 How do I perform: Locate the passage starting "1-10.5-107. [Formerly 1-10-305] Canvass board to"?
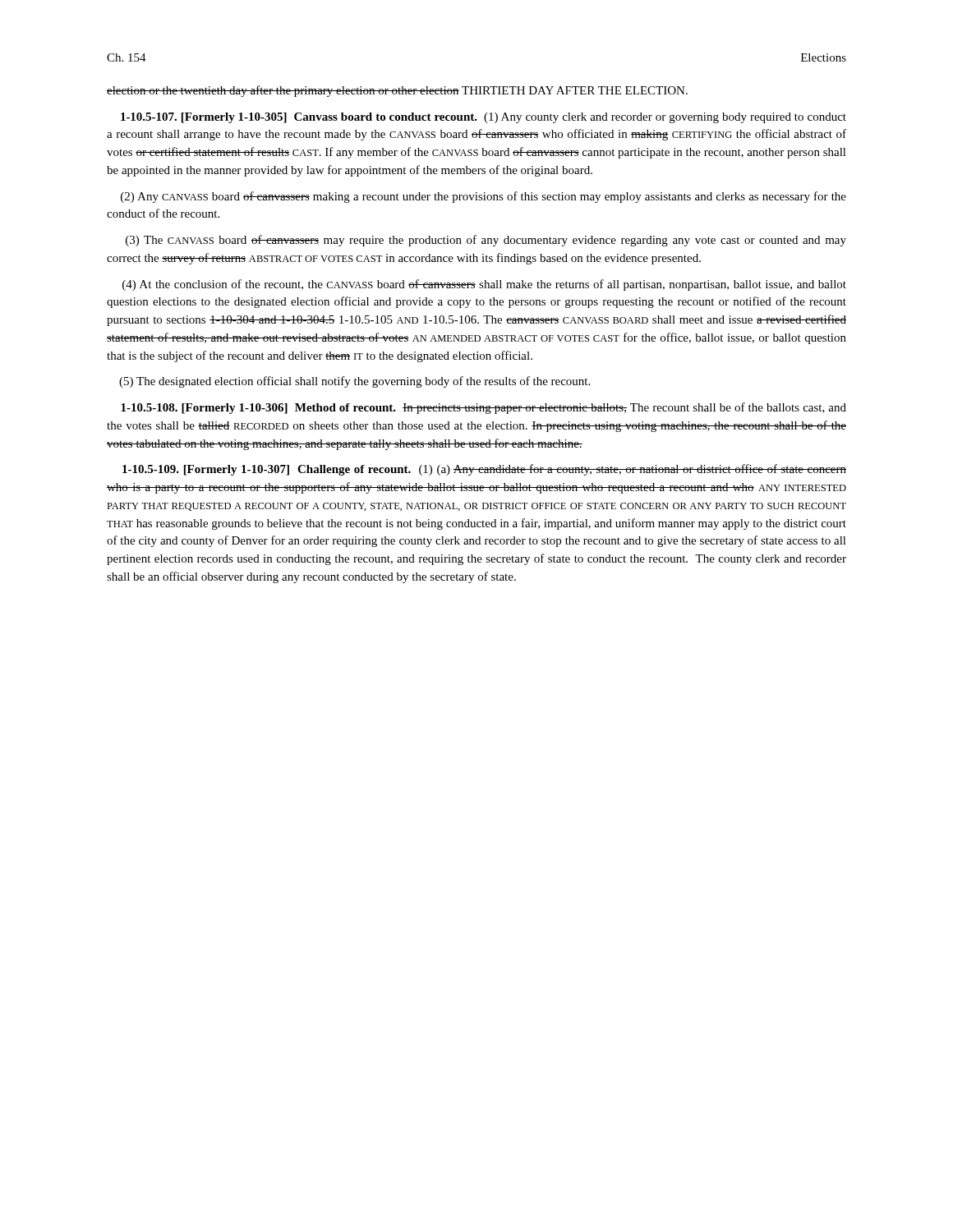[x=476, y=143]
